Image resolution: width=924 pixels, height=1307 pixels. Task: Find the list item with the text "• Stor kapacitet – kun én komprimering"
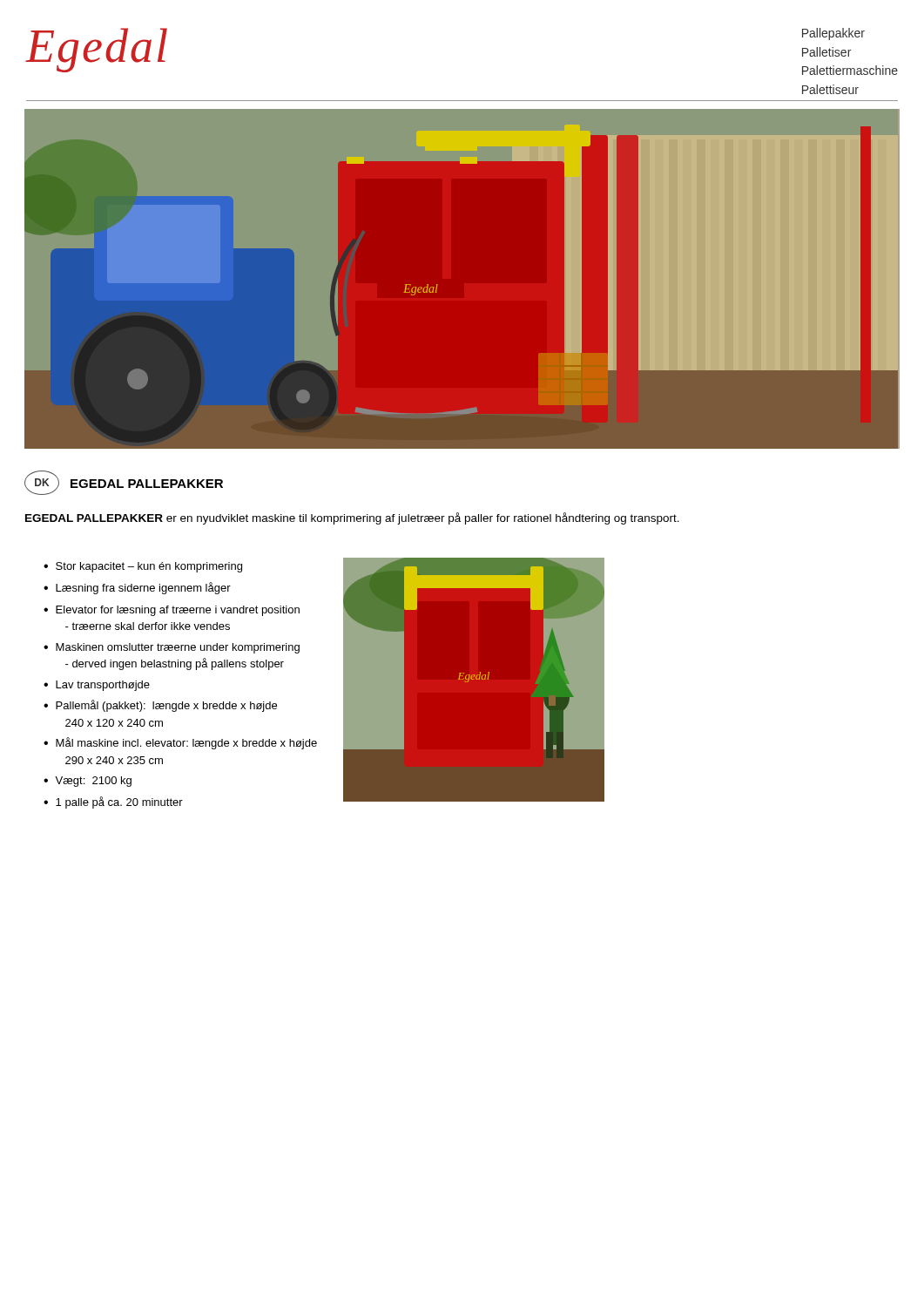(x=143, y=567)
